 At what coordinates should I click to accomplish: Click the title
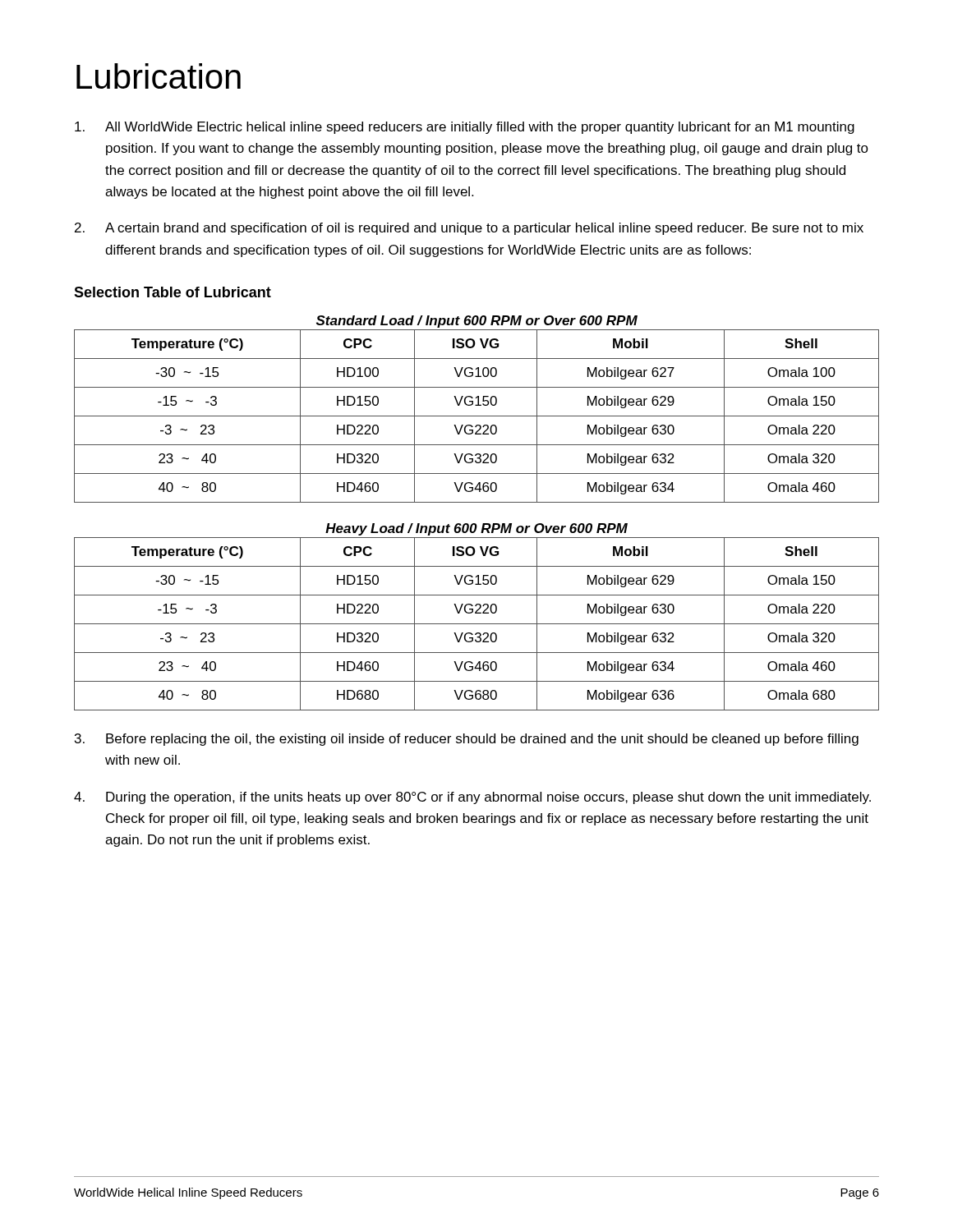click(x=476, y=77)
